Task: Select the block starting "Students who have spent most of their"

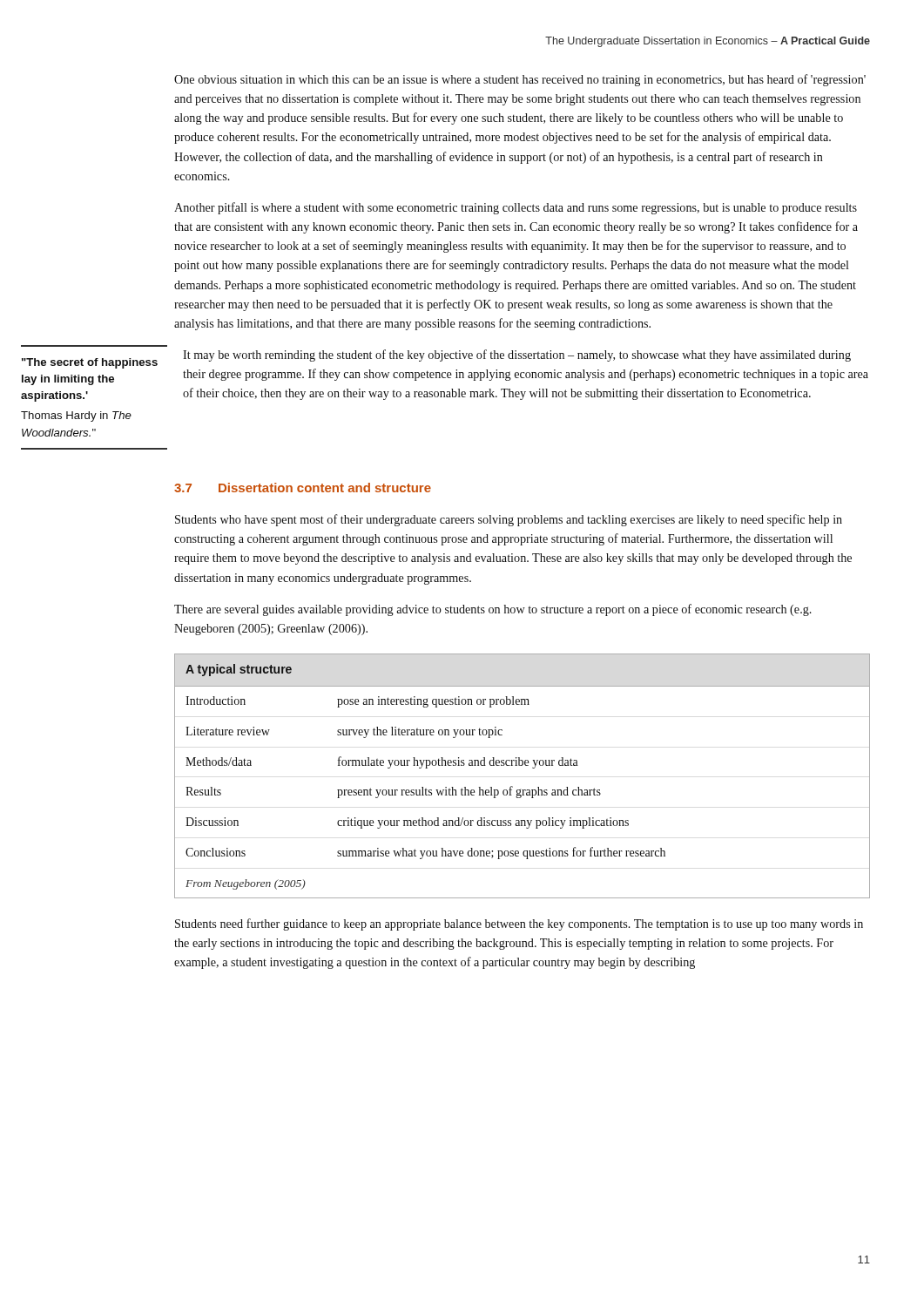Action: click(513, 548)
